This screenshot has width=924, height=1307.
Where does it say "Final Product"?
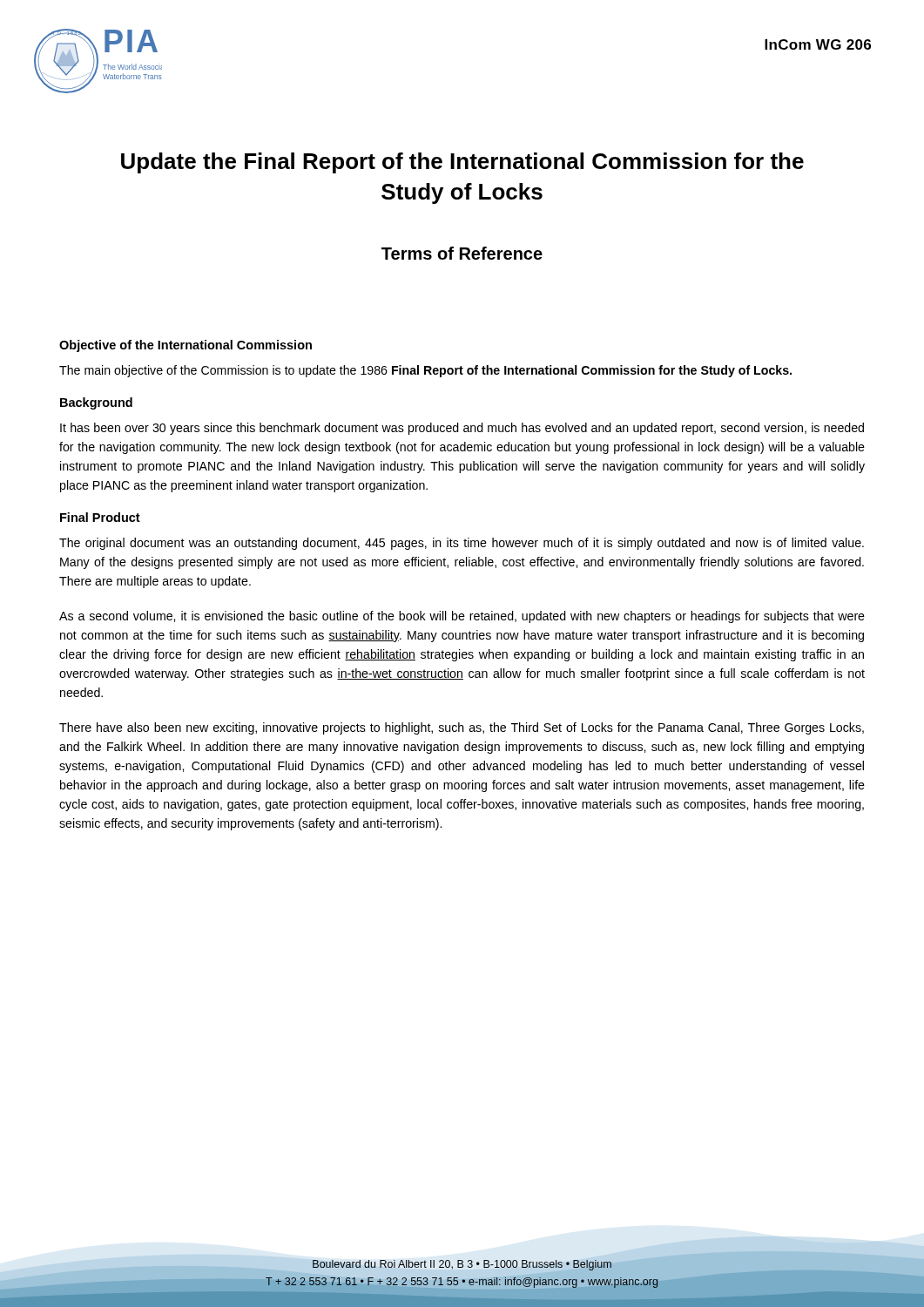coord(100,518)
